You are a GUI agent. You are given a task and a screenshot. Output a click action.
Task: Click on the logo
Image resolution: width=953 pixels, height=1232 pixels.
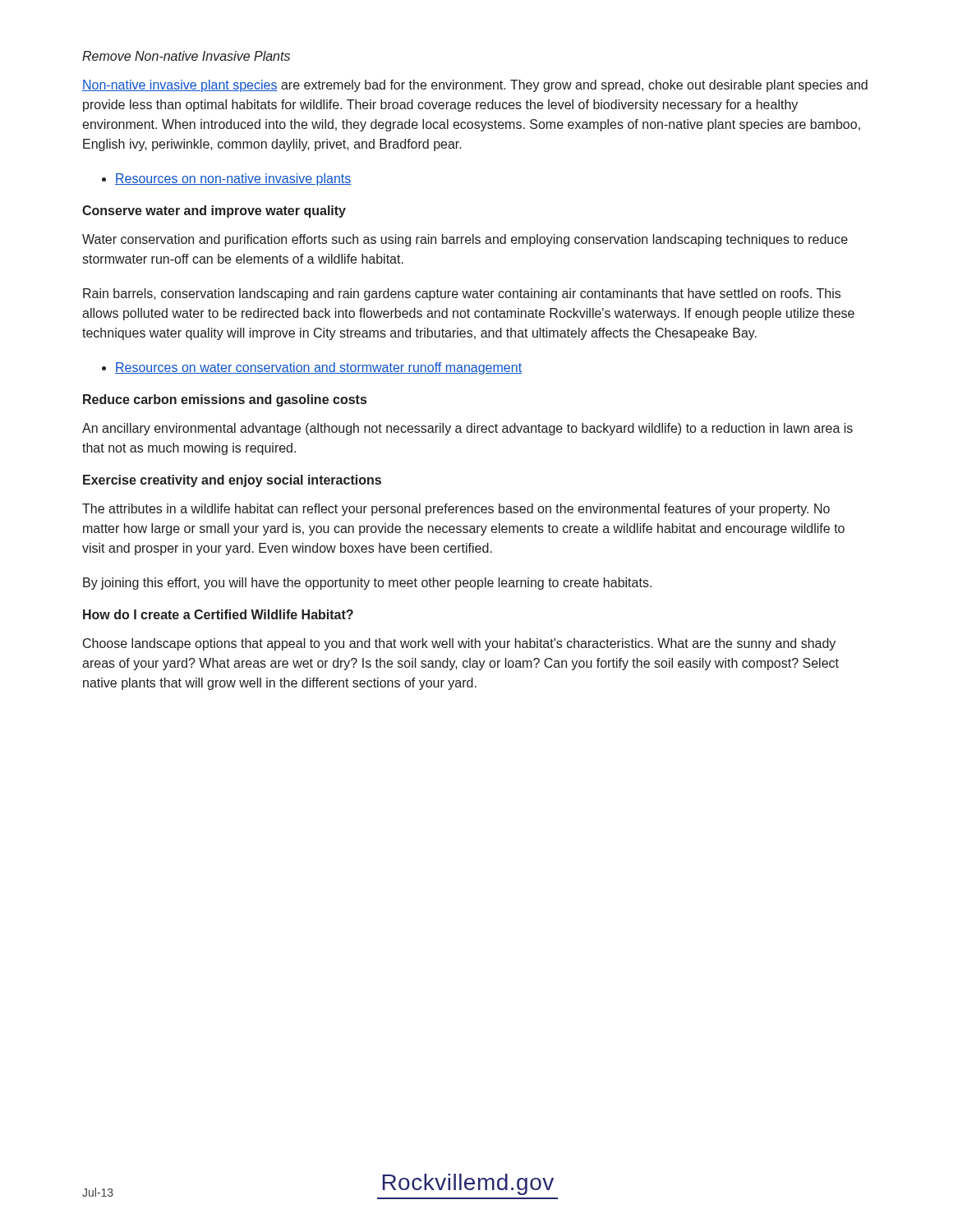point(468,1184)
